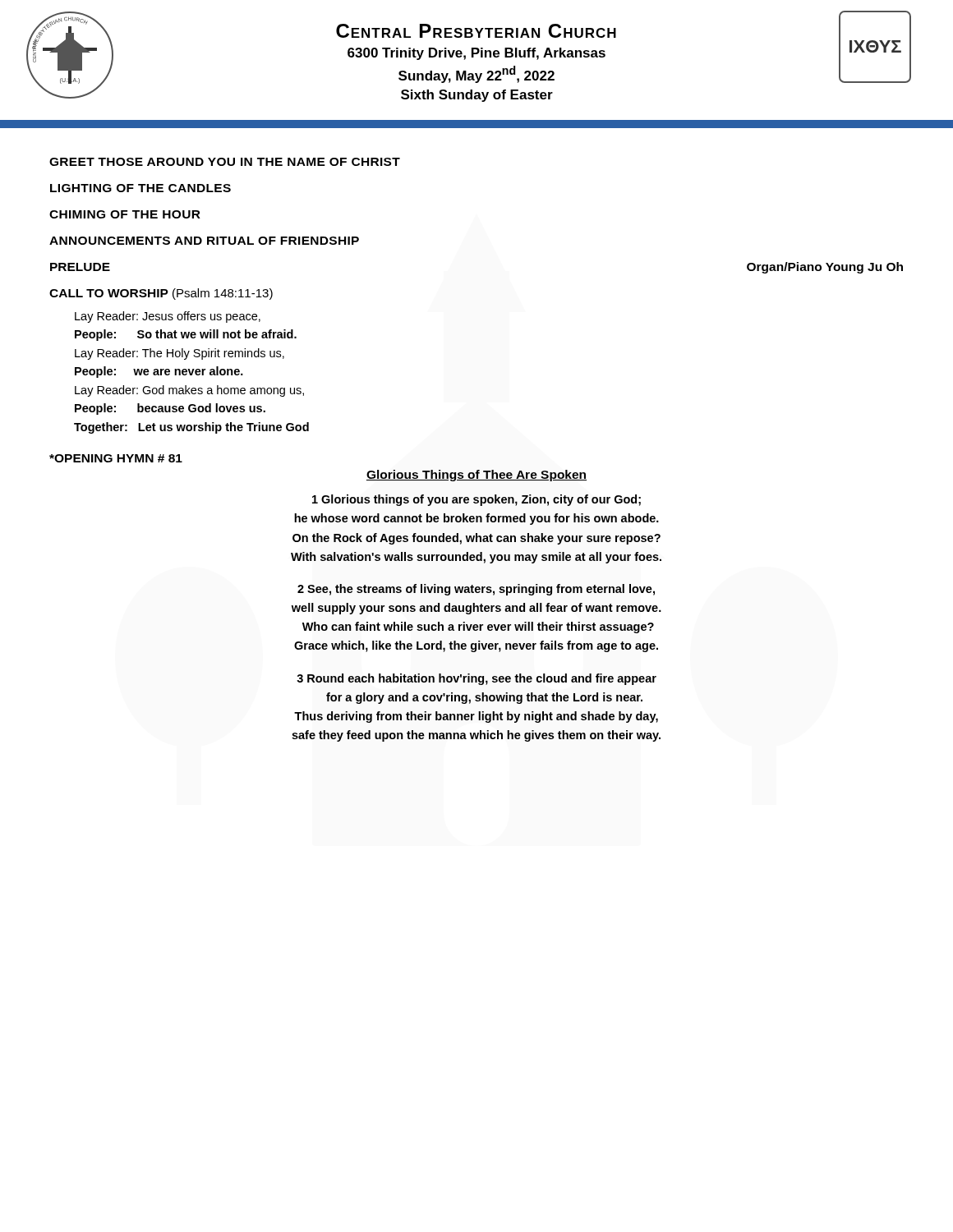Navigate to the block starting "Lay Reader: Jesus offers us peace, People: So"

pos(168,317)
